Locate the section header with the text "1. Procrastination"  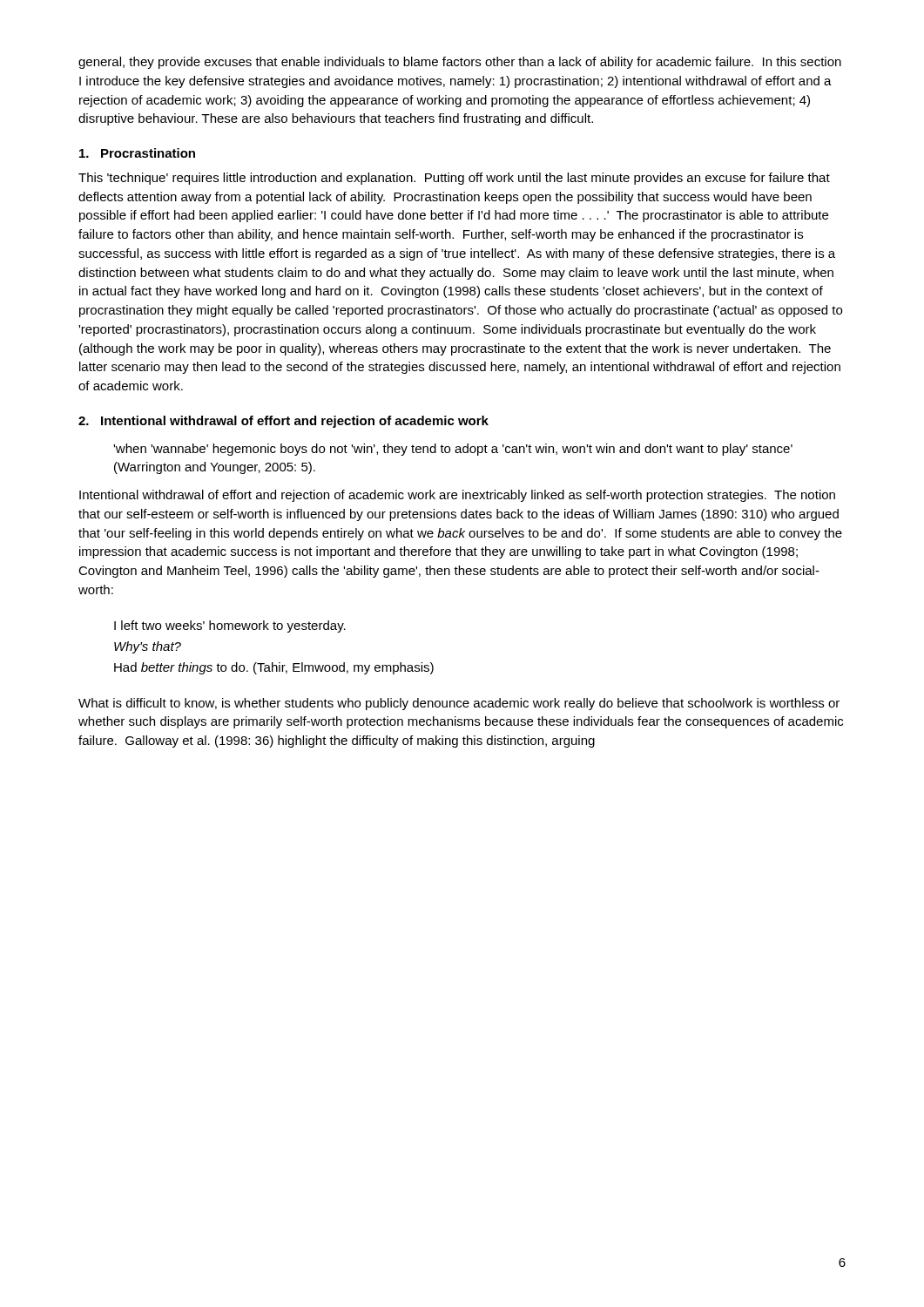pyautogui.click(x=137, y=153)
